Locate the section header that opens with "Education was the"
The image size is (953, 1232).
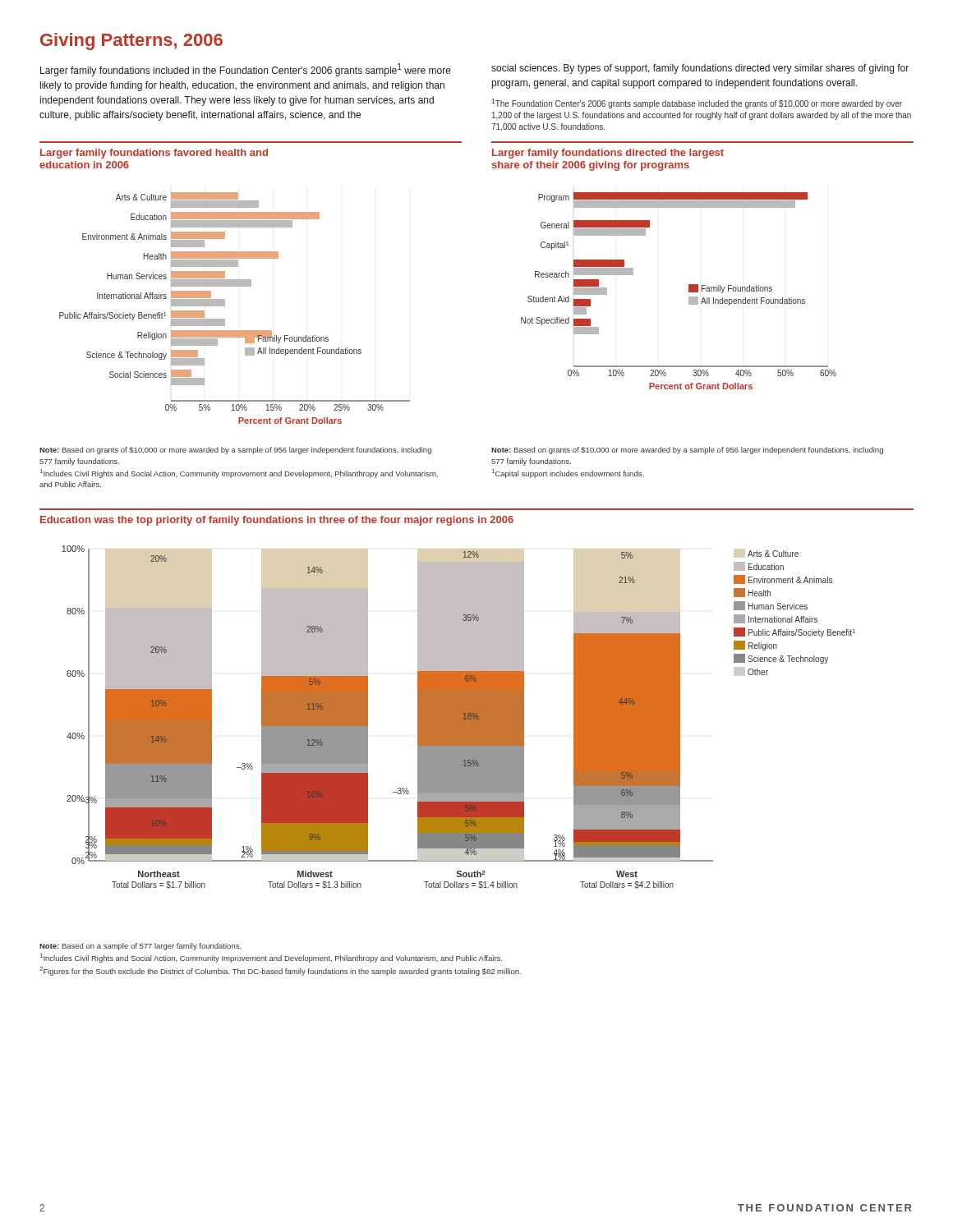[x=277, y=519]
